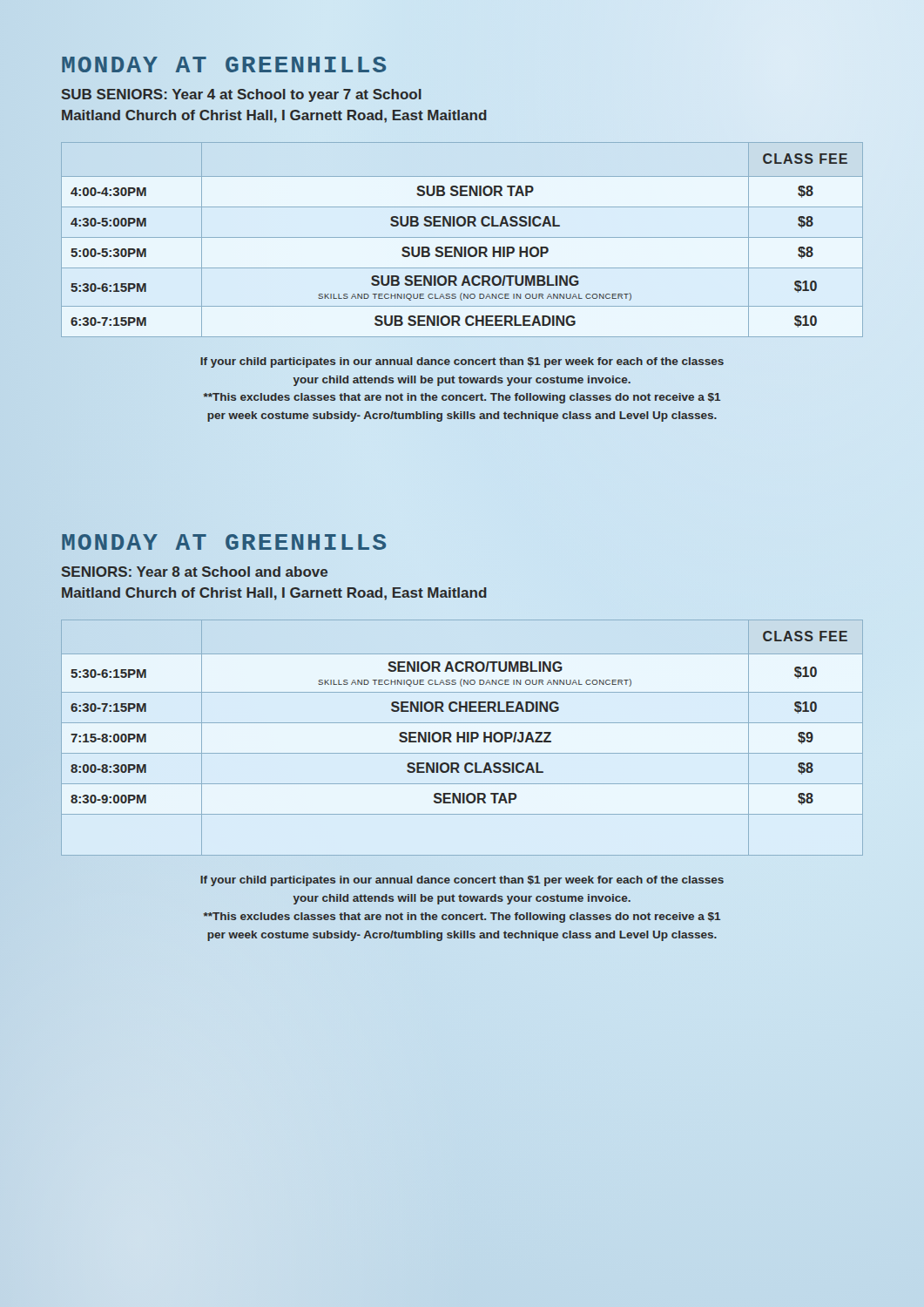Click the passage that begins "SUB SENIORS: Year 4 at School"
The image size is (924, 1307).
coord(462,105)
